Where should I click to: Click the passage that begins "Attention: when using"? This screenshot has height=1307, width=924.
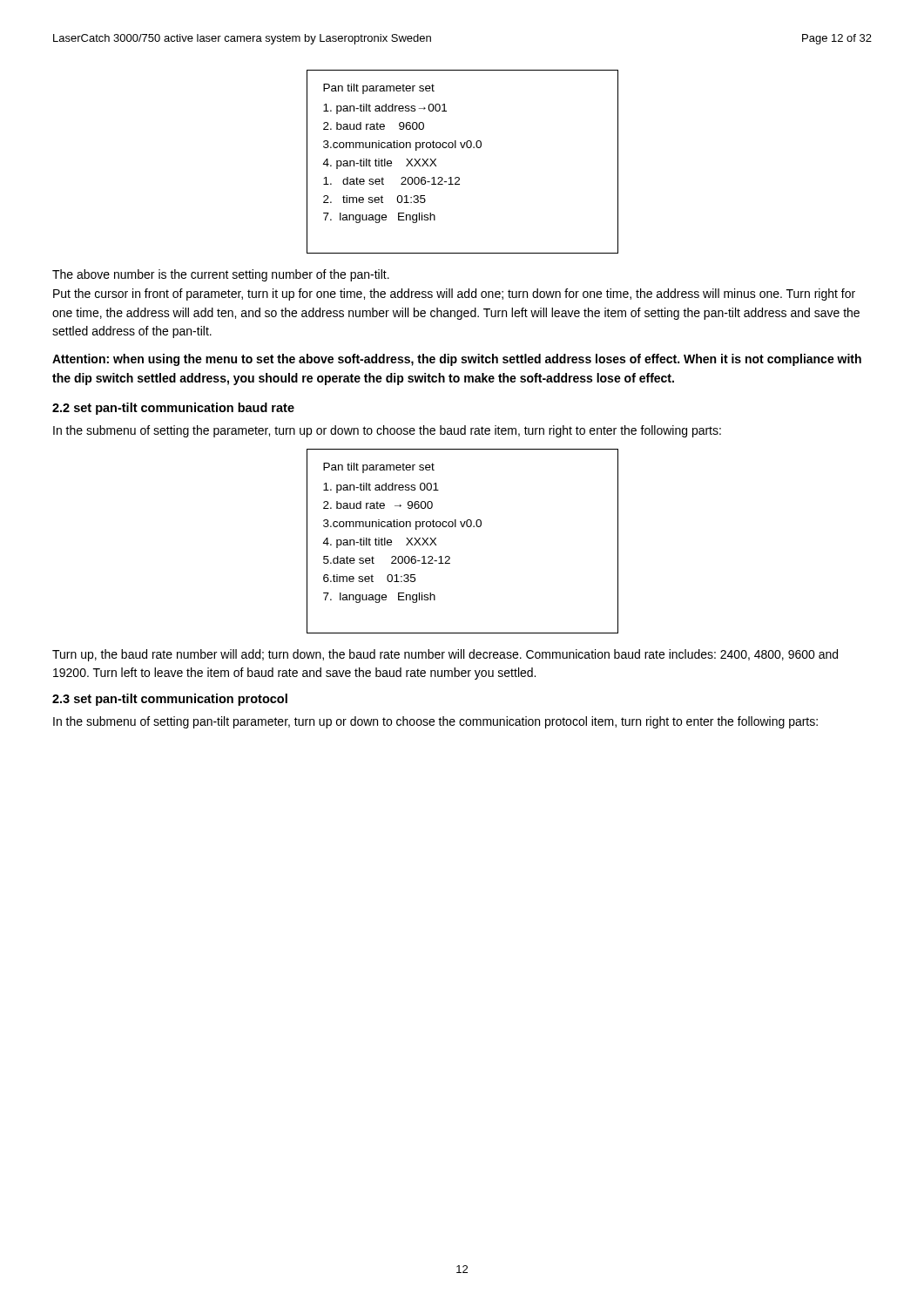point(457,369)
